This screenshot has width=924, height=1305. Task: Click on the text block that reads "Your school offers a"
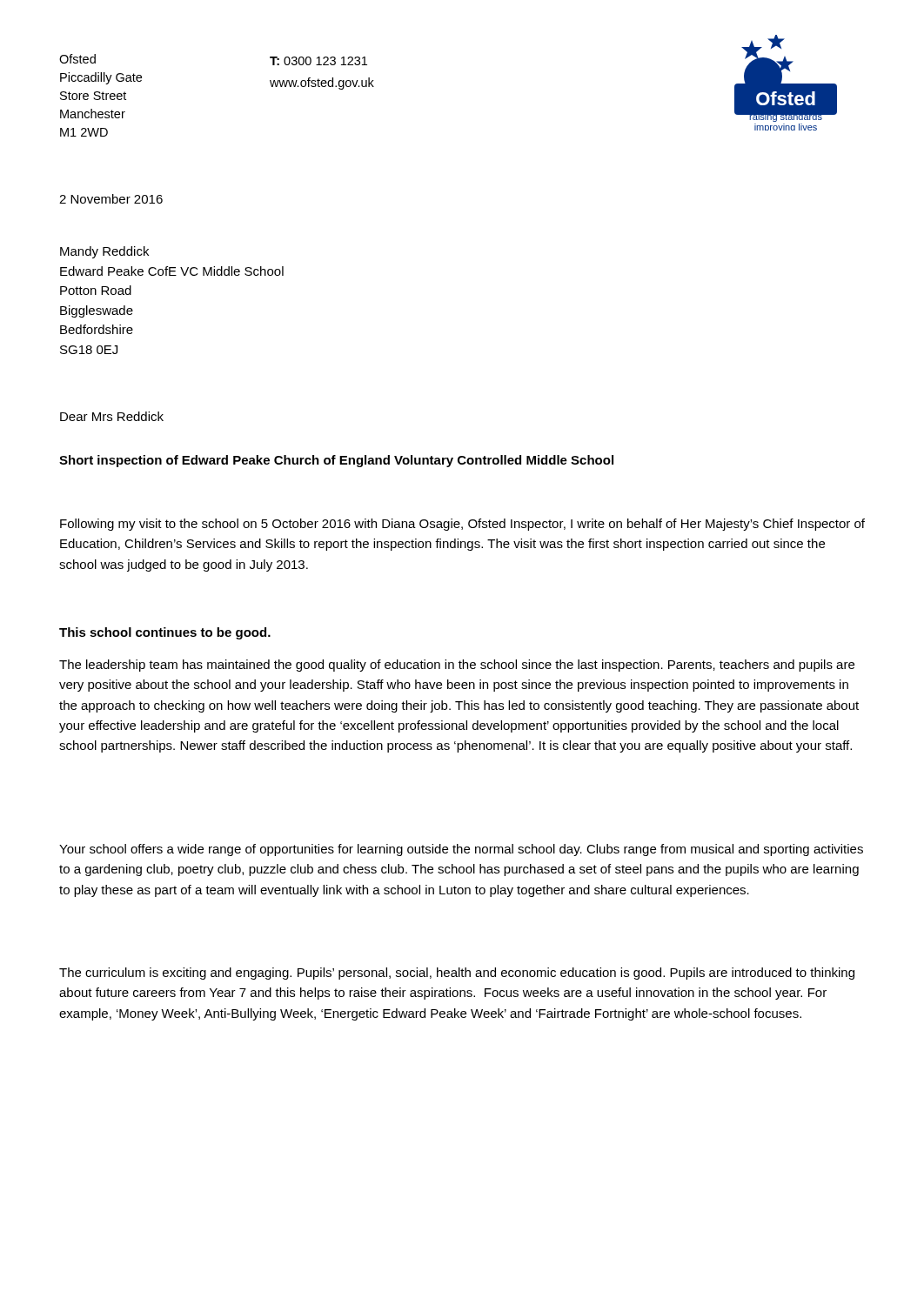coord(462,869)
